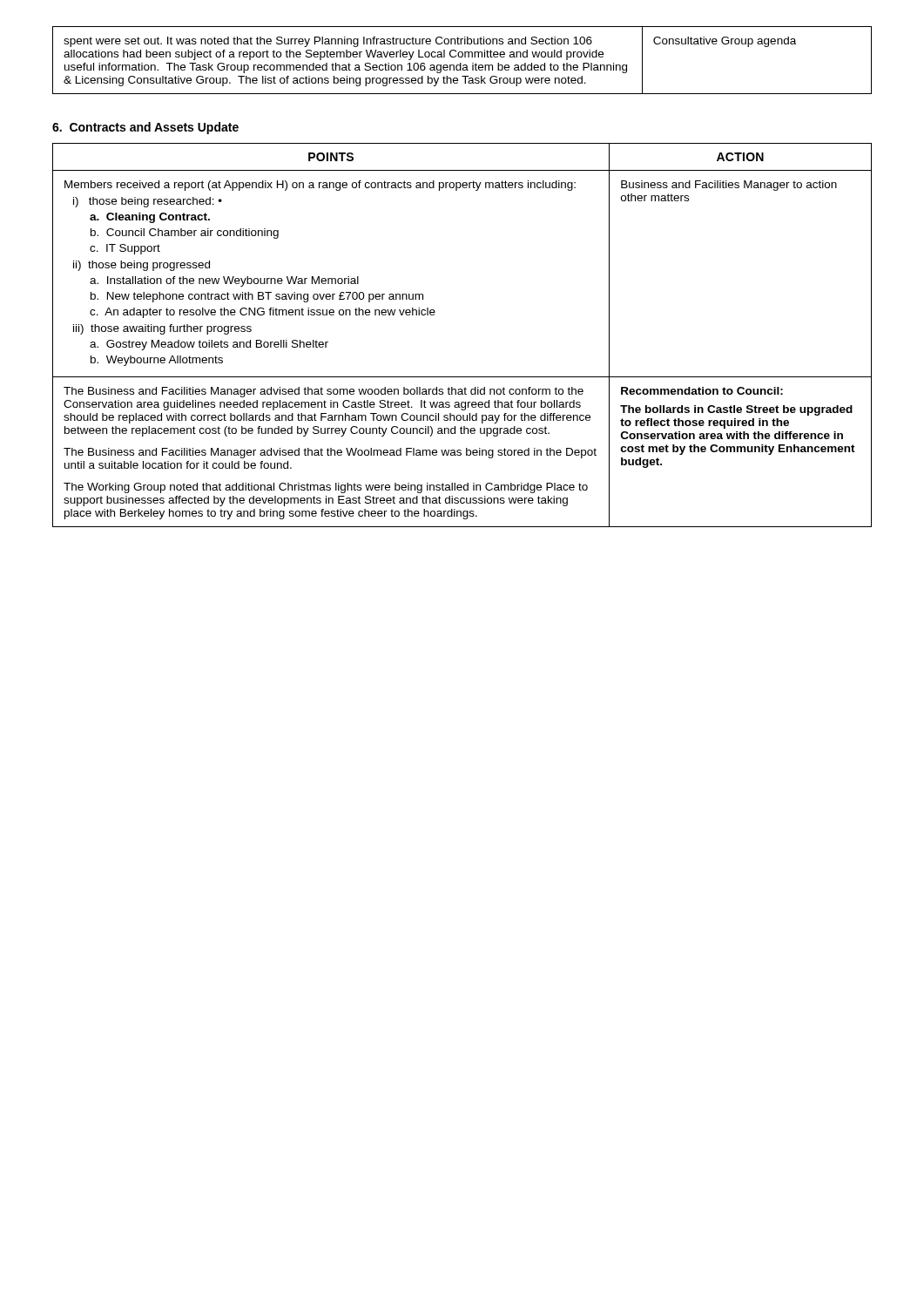Click on the section header with the text "6. Contracts and Assets Update"

point(145,128)
